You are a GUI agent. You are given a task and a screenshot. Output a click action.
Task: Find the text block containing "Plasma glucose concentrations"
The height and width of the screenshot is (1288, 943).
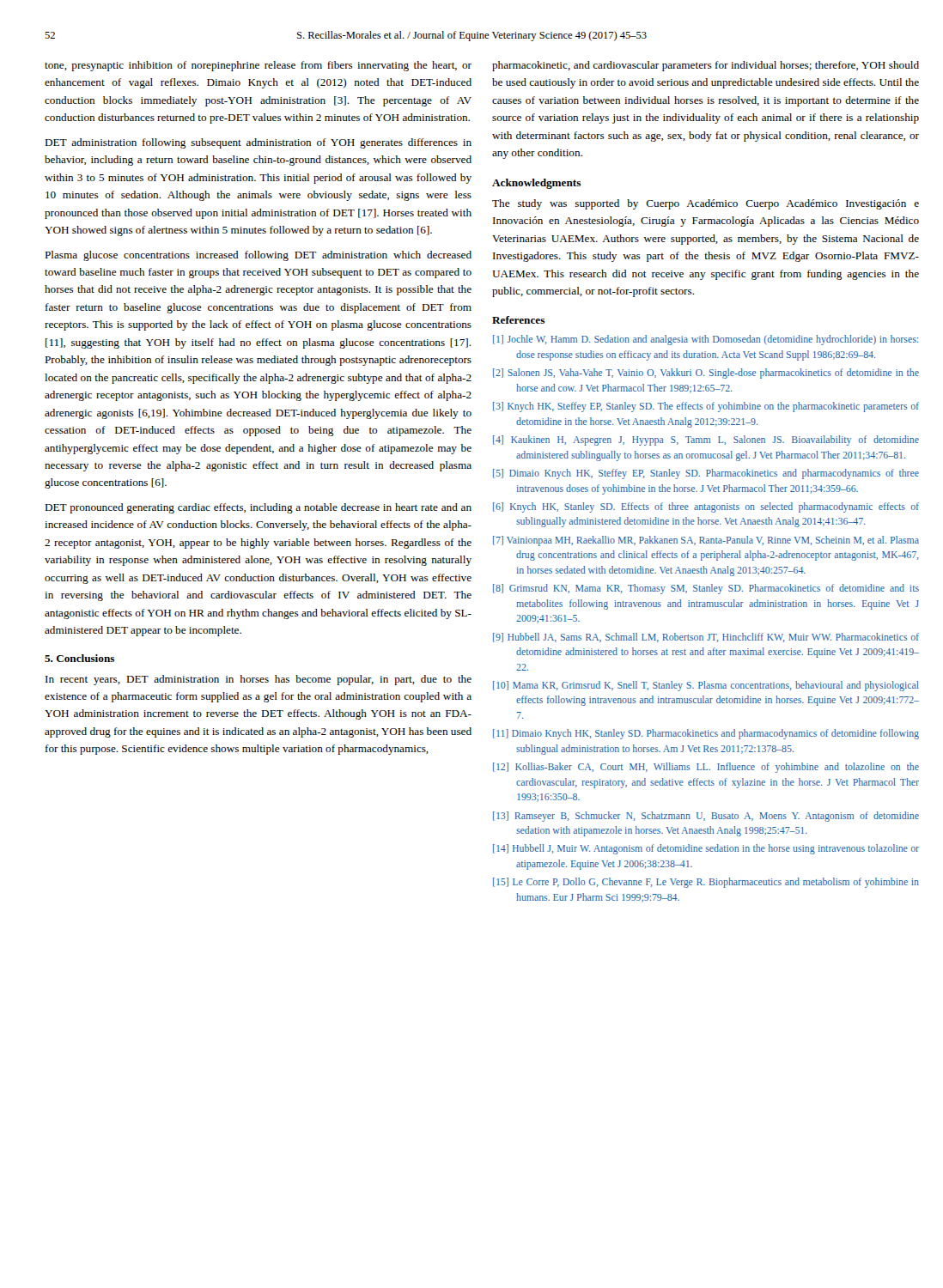tap(258, 369)
